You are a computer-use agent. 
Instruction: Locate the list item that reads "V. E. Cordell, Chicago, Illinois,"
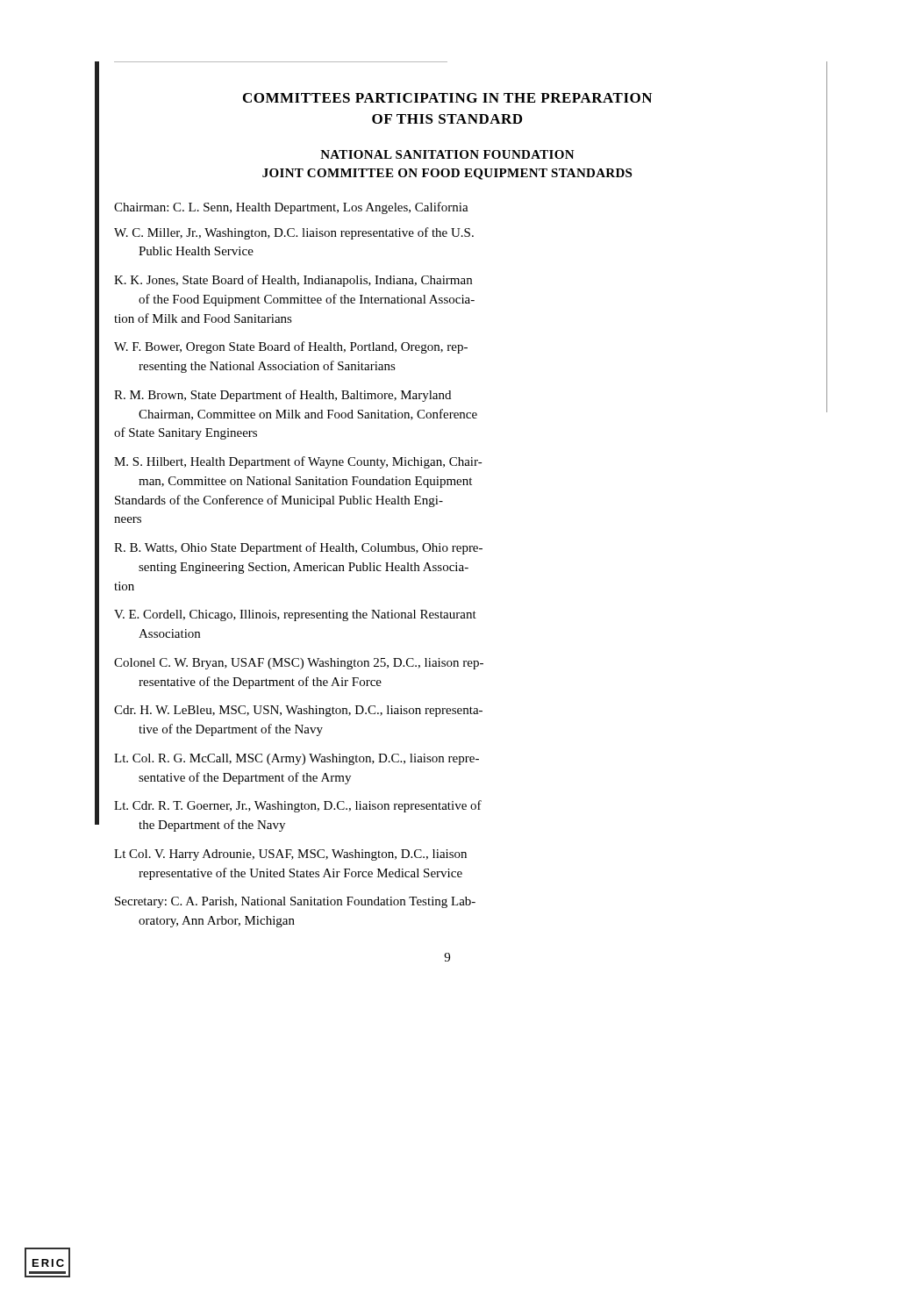tap(295, 624)
